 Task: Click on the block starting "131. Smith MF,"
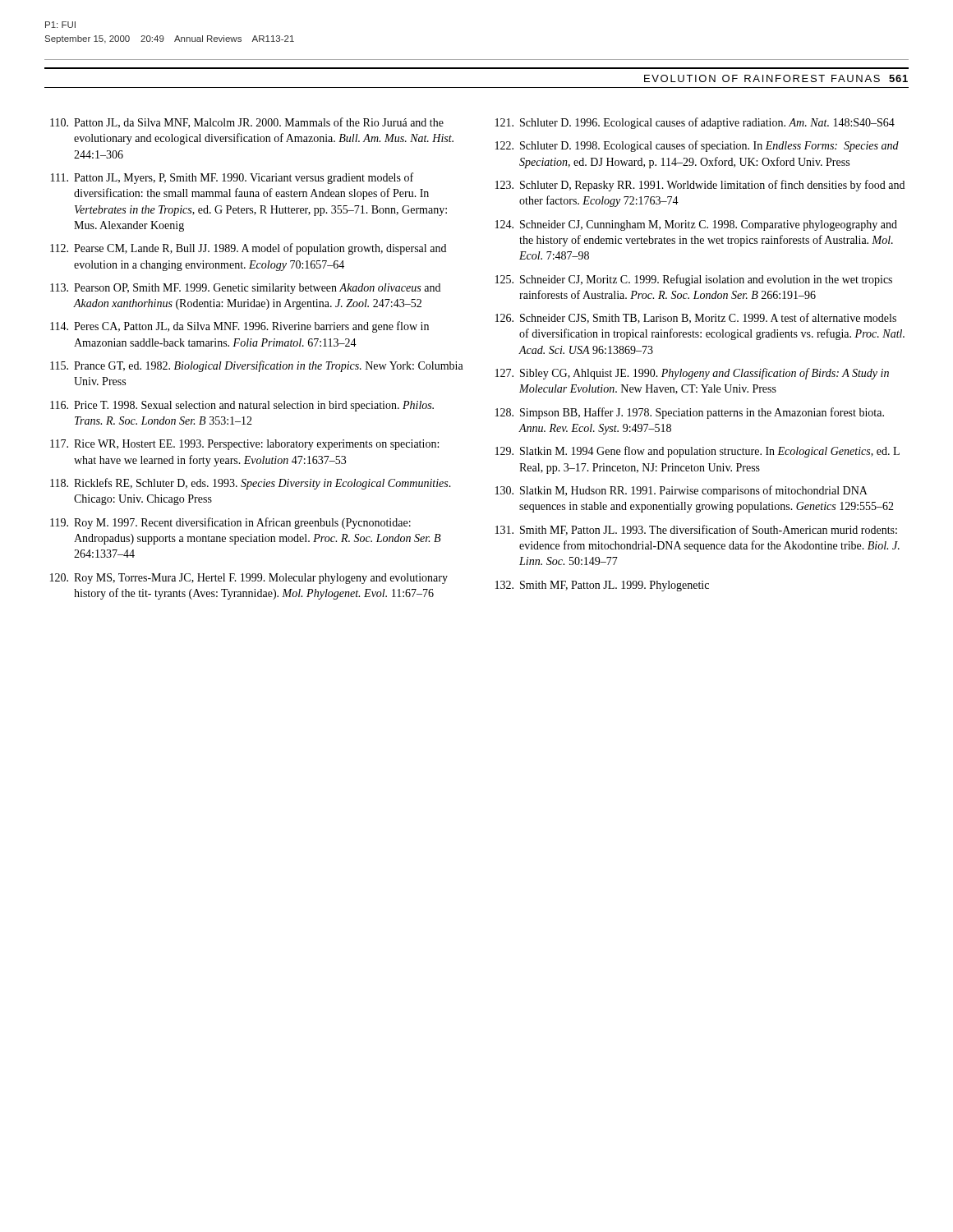pos(699,546)
